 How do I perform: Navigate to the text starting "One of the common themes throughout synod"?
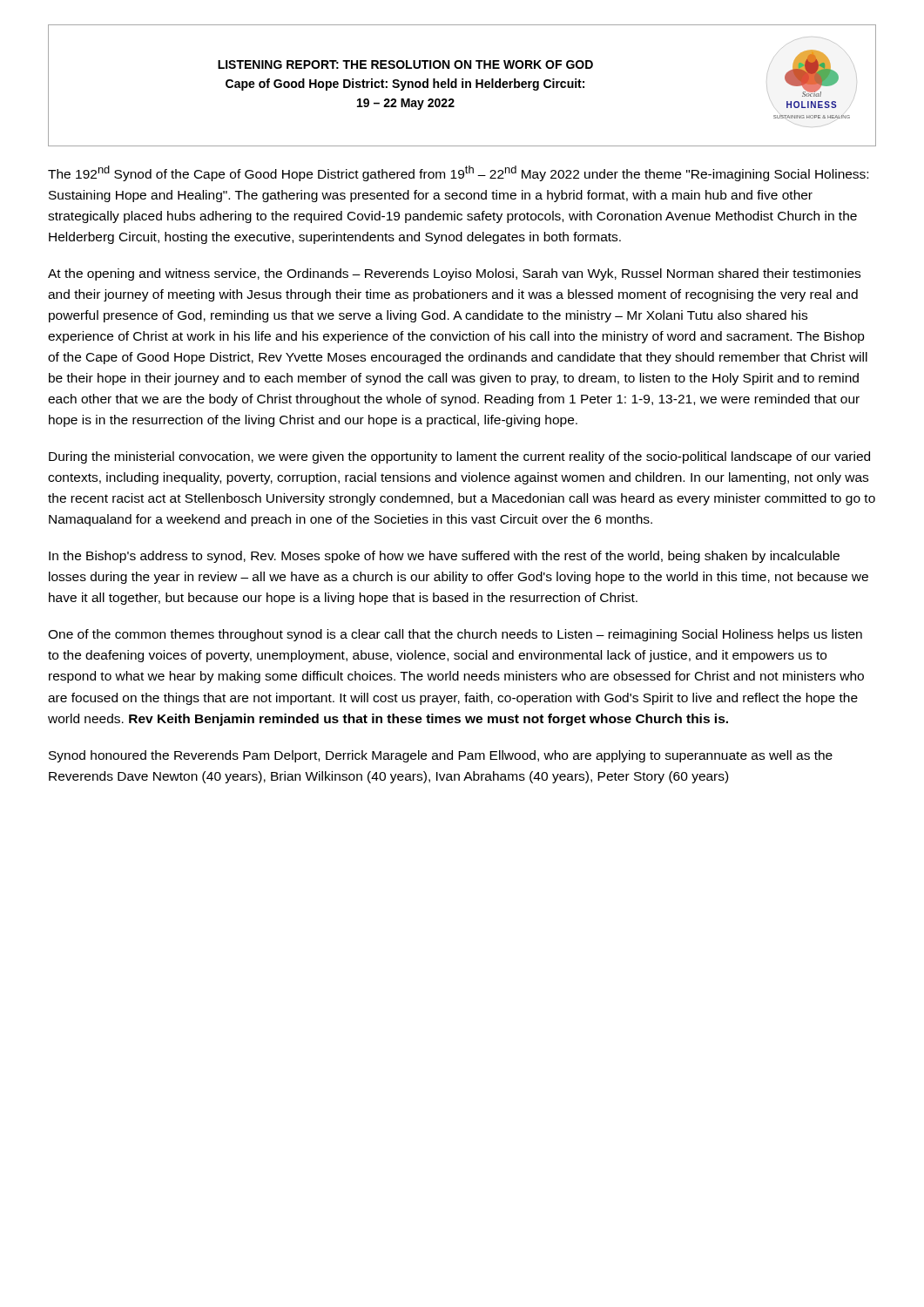pos(456,676)
